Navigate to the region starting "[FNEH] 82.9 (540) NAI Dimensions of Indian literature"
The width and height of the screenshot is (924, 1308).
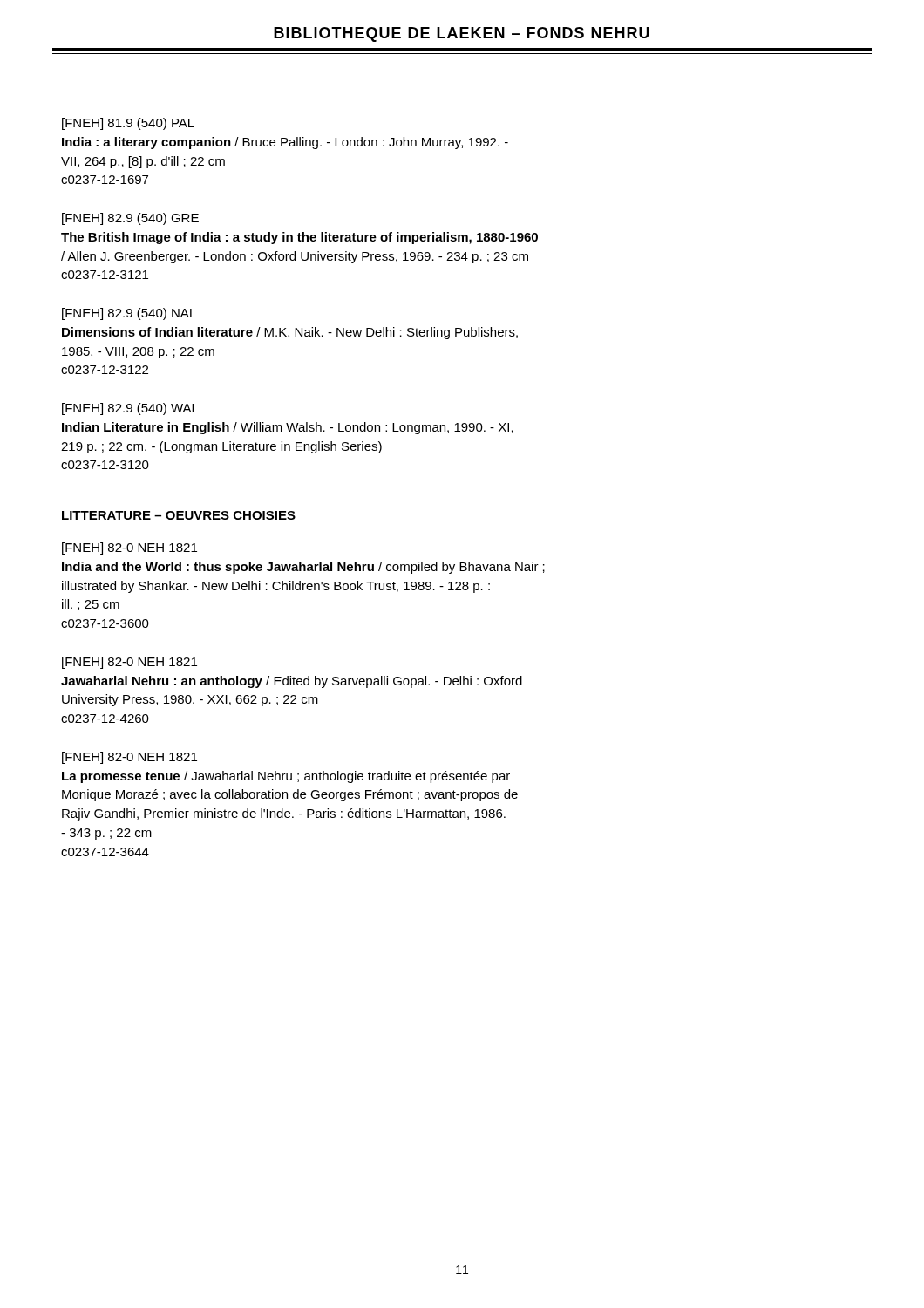[462, 341]
